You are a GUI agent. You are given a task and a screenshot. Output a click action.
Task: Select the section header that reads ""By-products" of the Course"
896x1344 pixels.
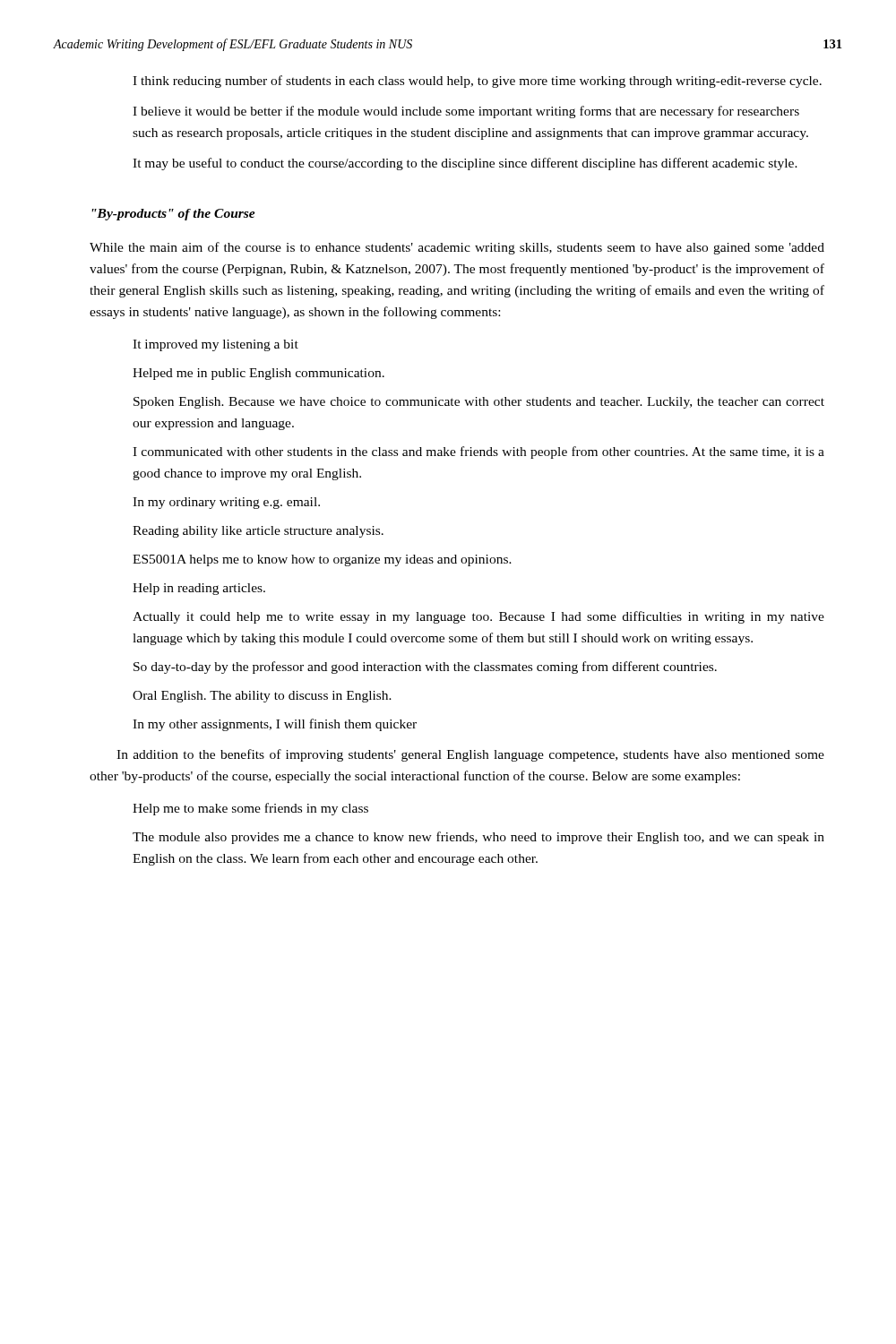click(172, 213)
